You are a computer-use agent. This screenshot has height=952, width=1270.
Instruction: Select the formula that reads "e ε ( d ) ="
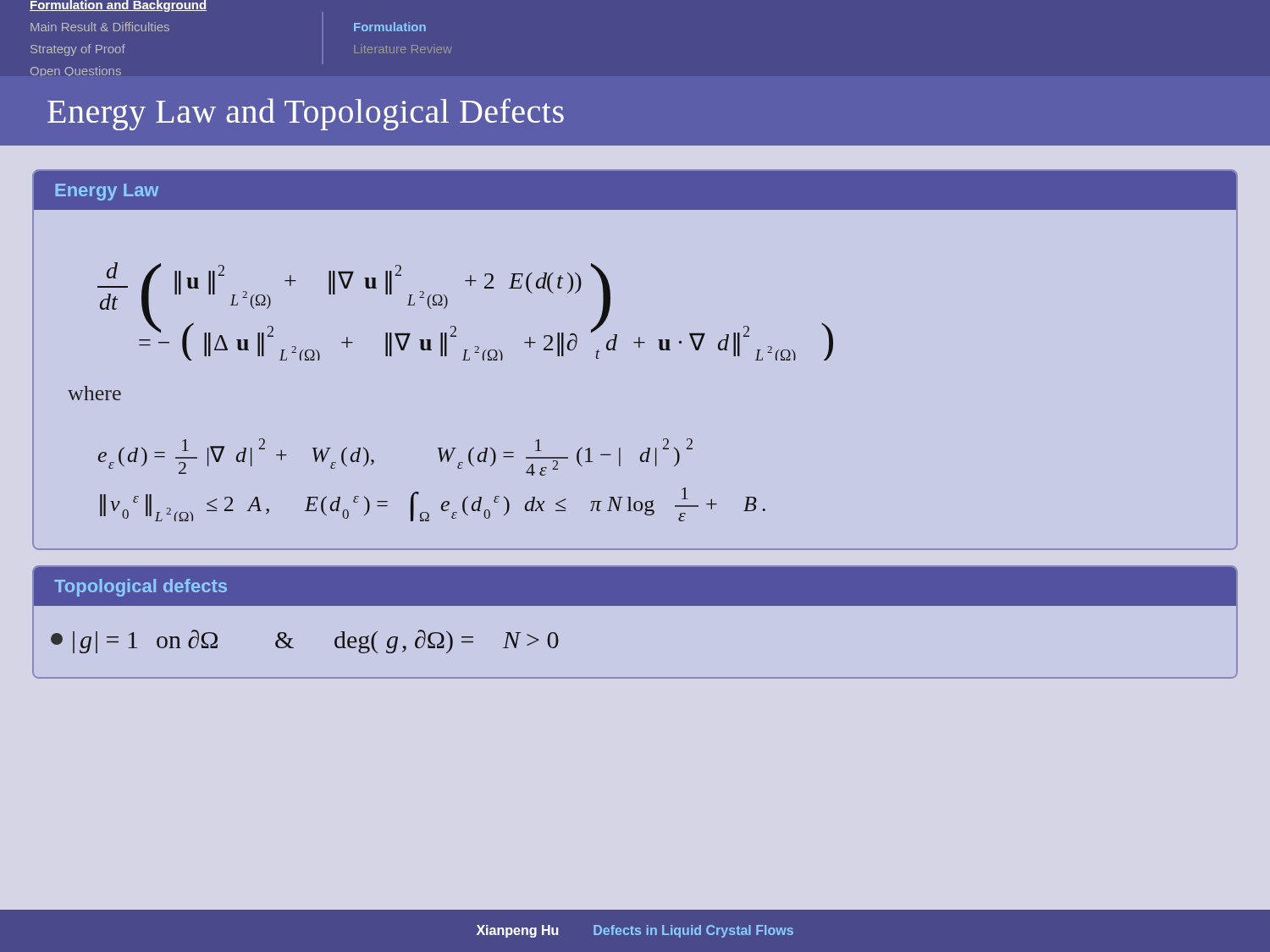coord(631,469)
